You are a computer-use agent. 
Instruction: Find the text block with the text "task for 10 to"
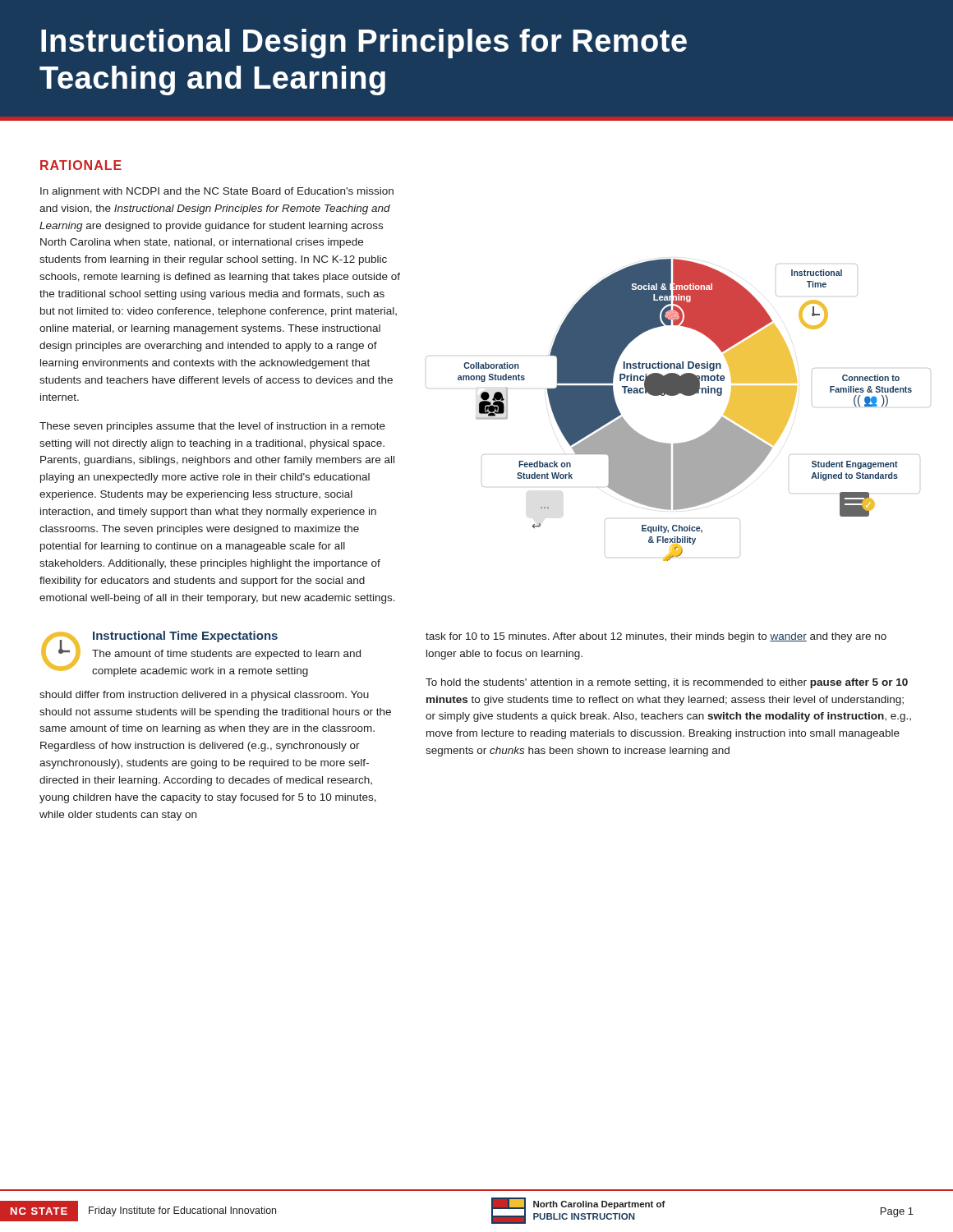coord(670,694)
